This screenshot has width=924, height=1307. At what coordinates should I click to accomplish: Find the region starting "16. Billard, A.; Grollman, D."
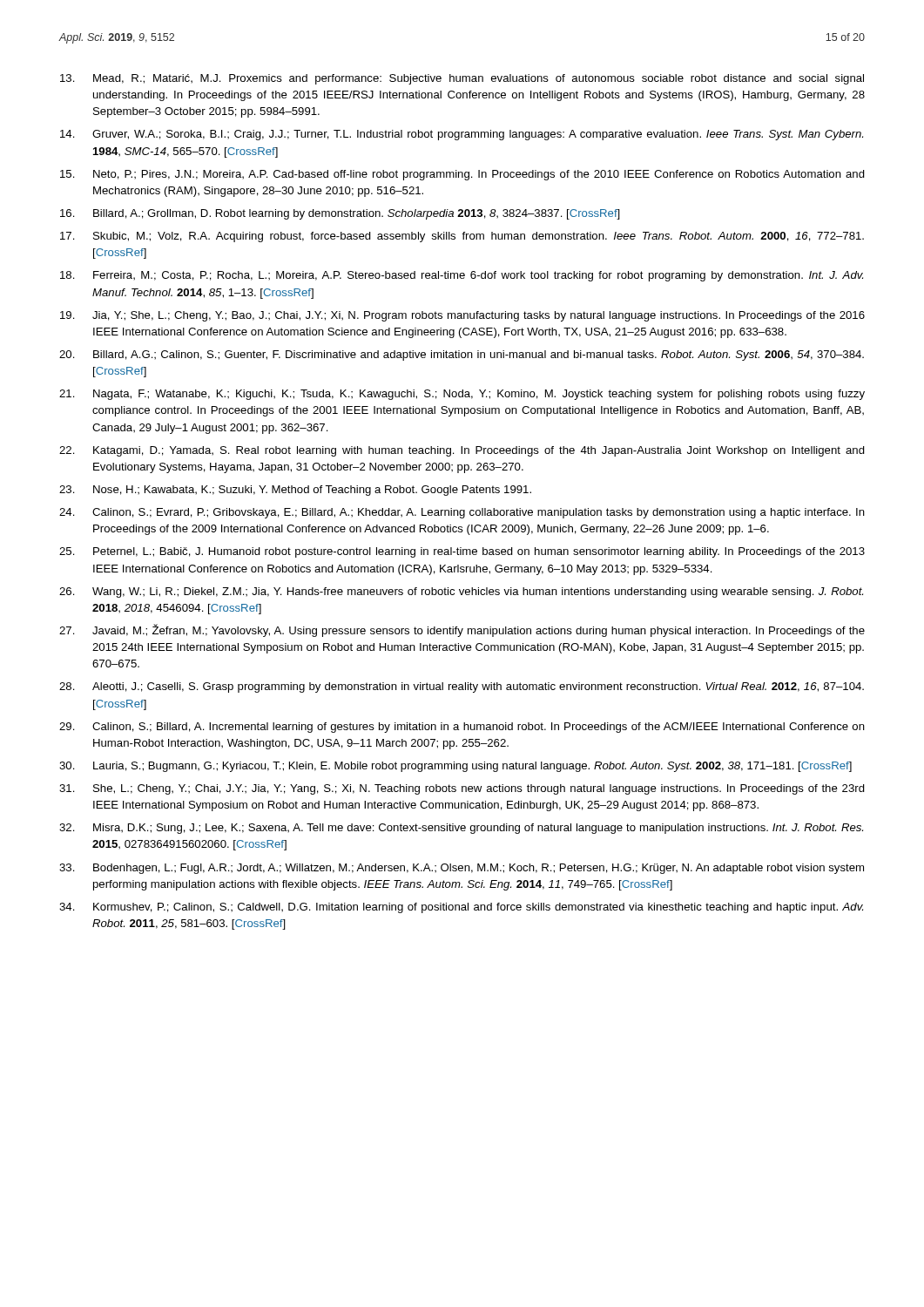462,213
